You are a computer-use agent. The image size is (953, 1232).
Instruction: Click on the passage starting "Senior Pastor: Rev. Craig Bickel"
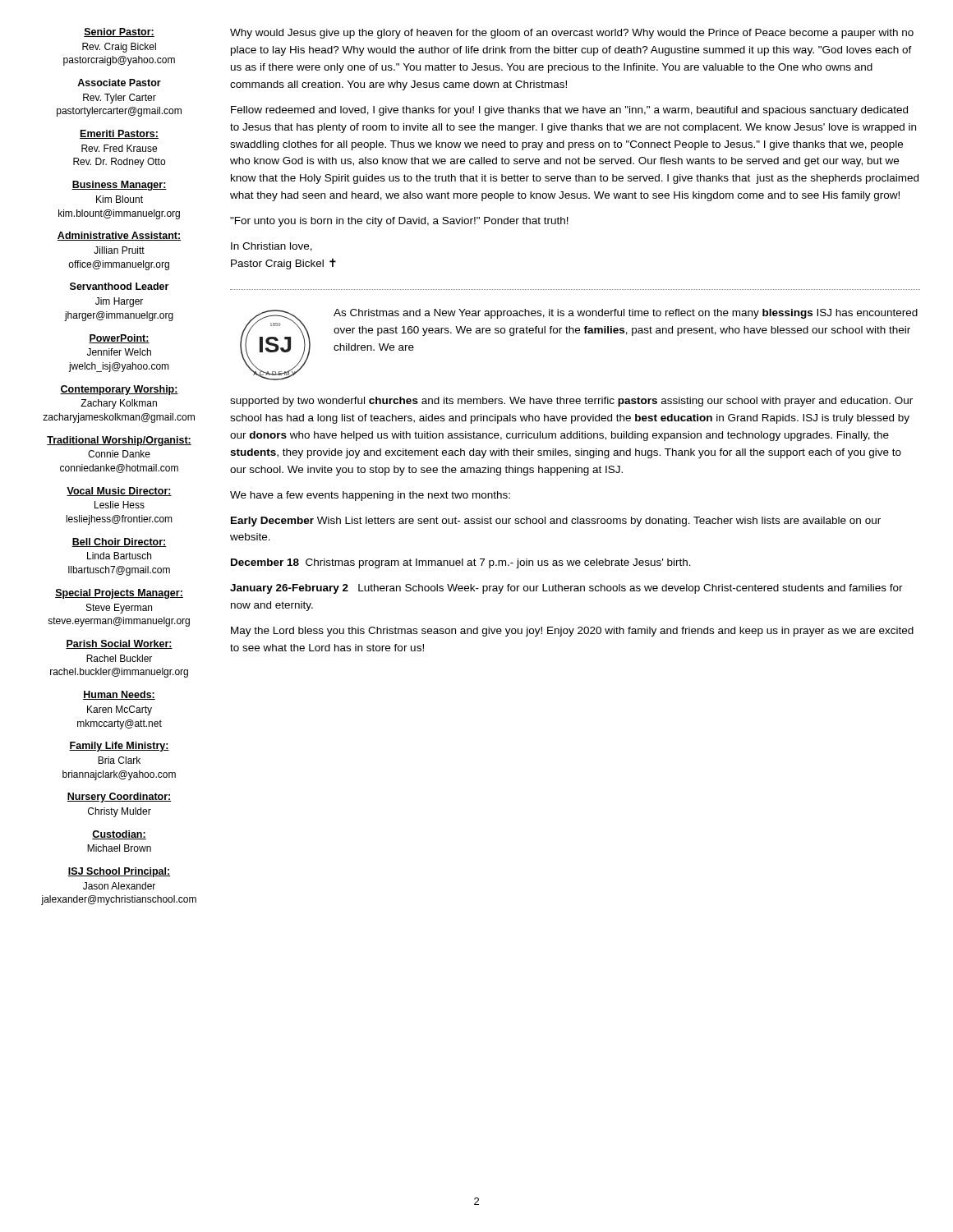point(119,47)
